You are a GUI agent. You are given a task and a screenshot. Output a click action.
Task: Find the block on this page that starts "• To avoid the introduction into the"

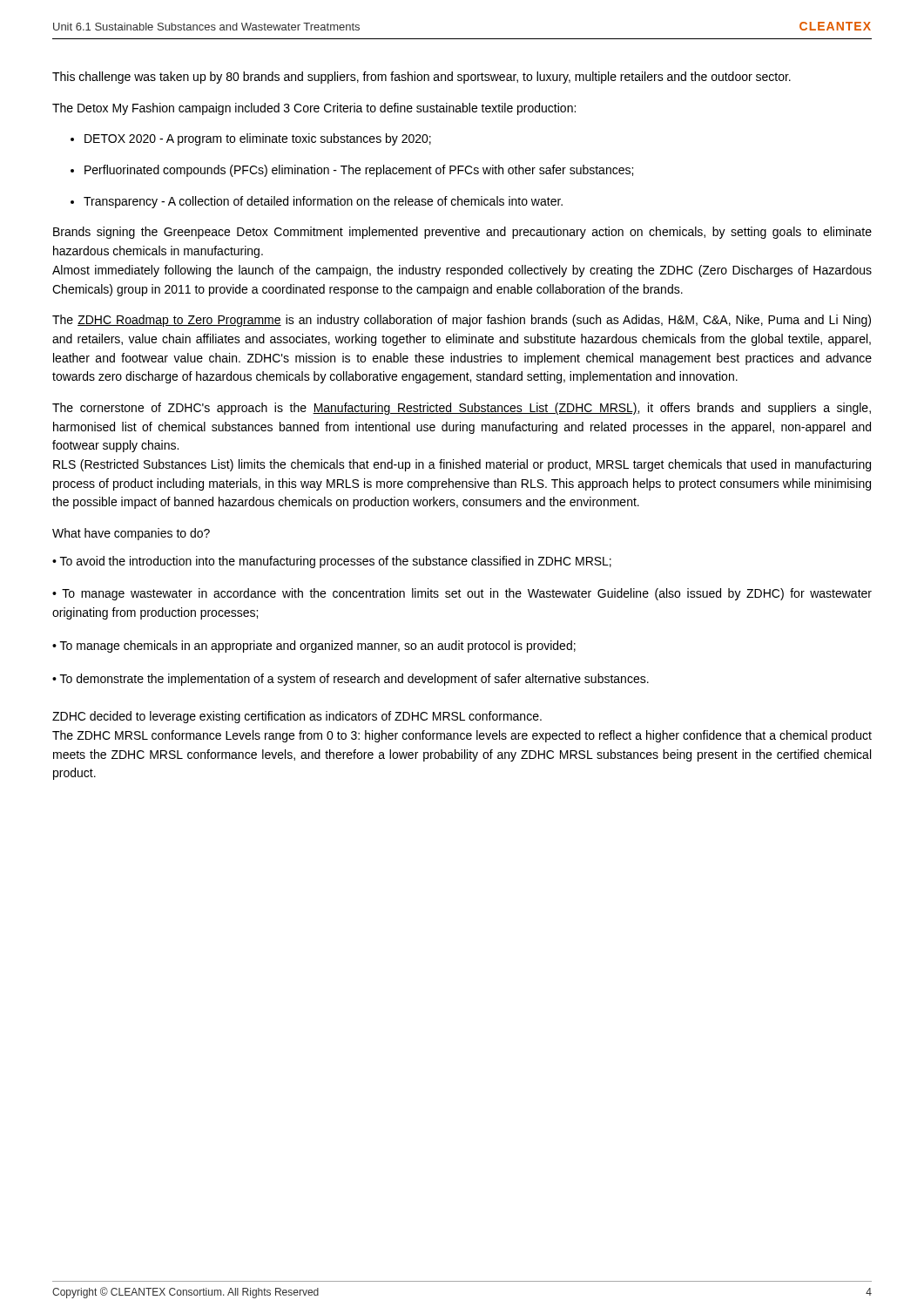pos(332,561)
